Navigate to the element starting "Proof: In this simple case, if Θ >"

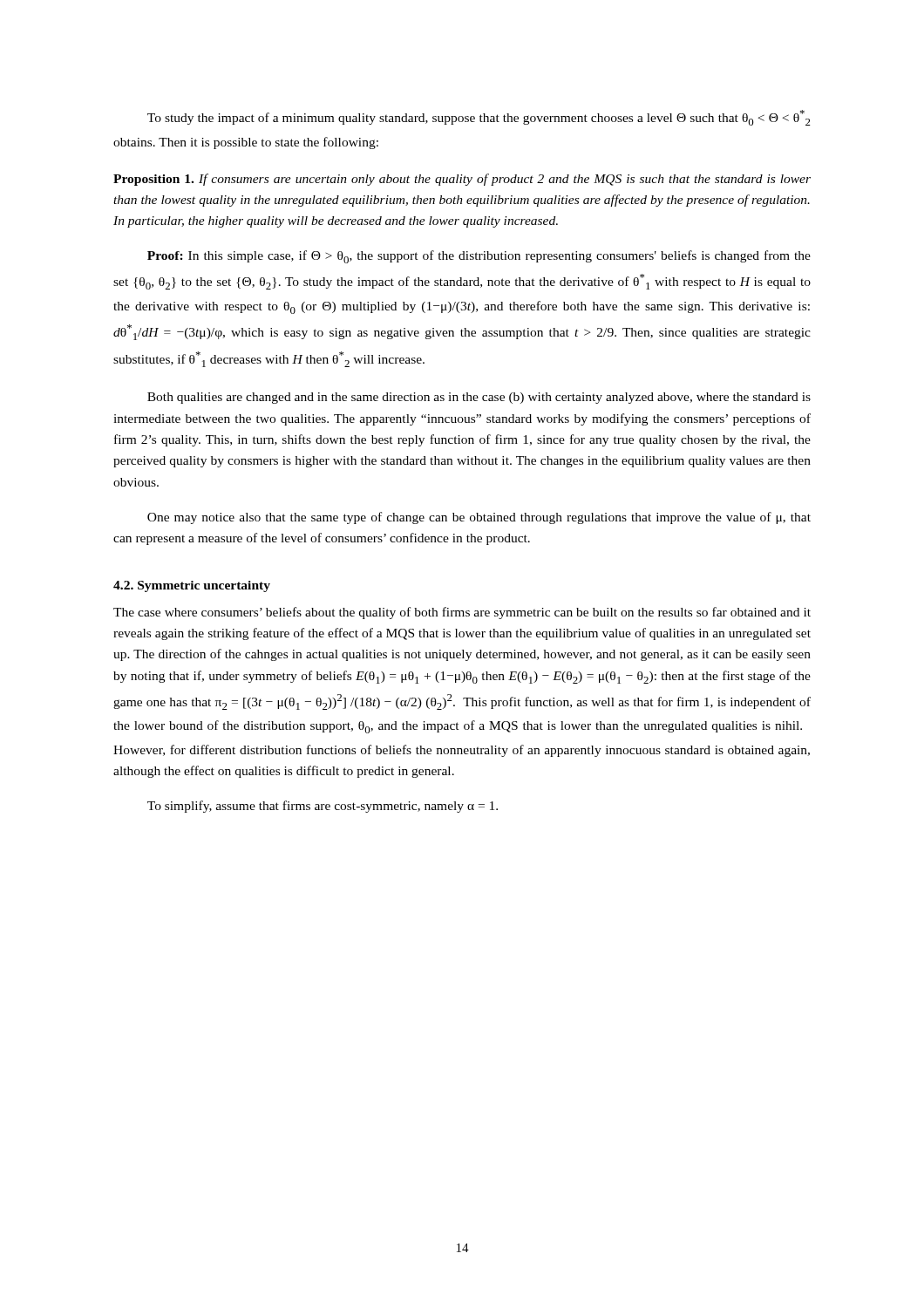(462, 309)
